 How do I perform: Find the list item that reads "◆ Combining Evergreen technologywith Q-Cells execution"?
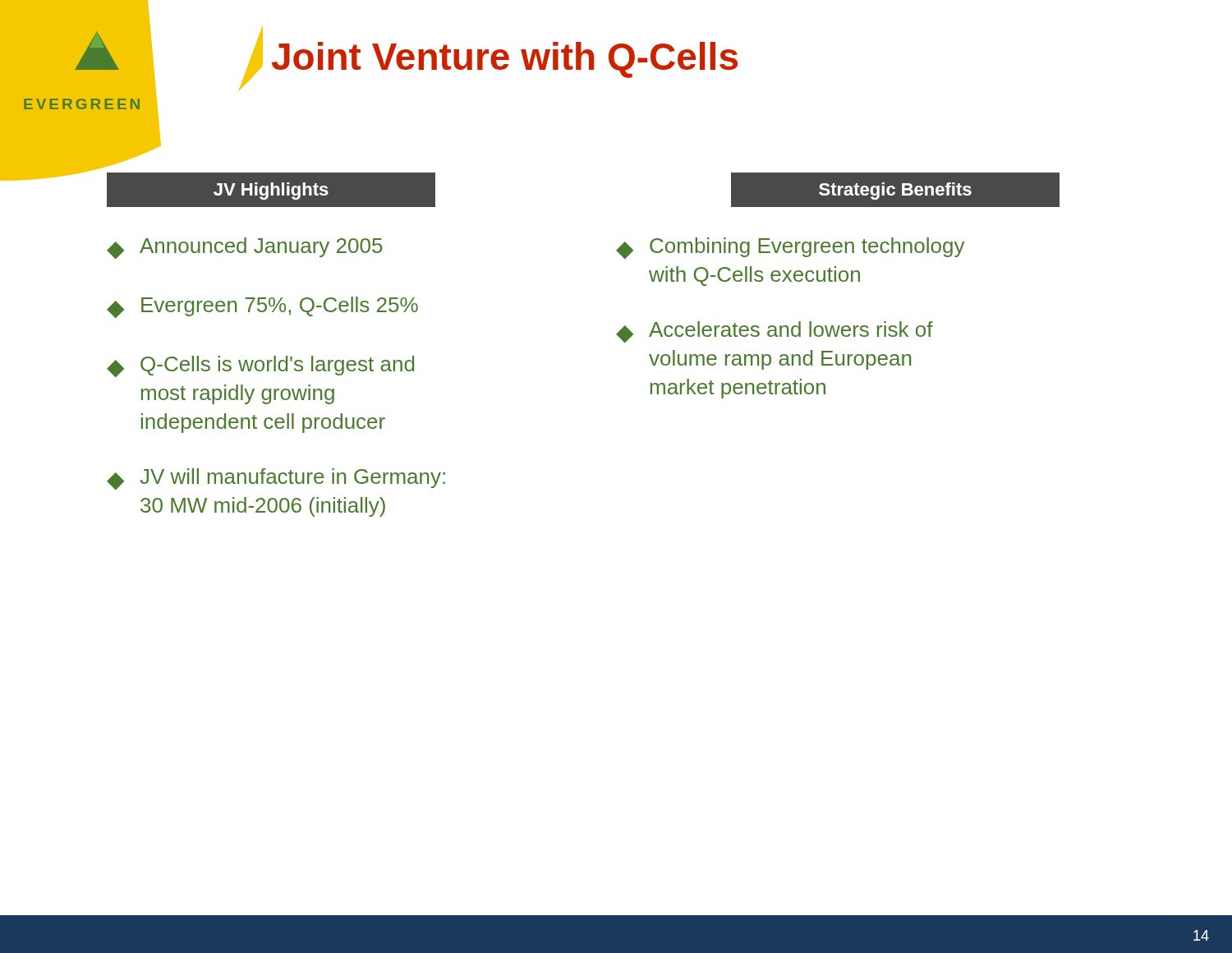coord(790,261)
